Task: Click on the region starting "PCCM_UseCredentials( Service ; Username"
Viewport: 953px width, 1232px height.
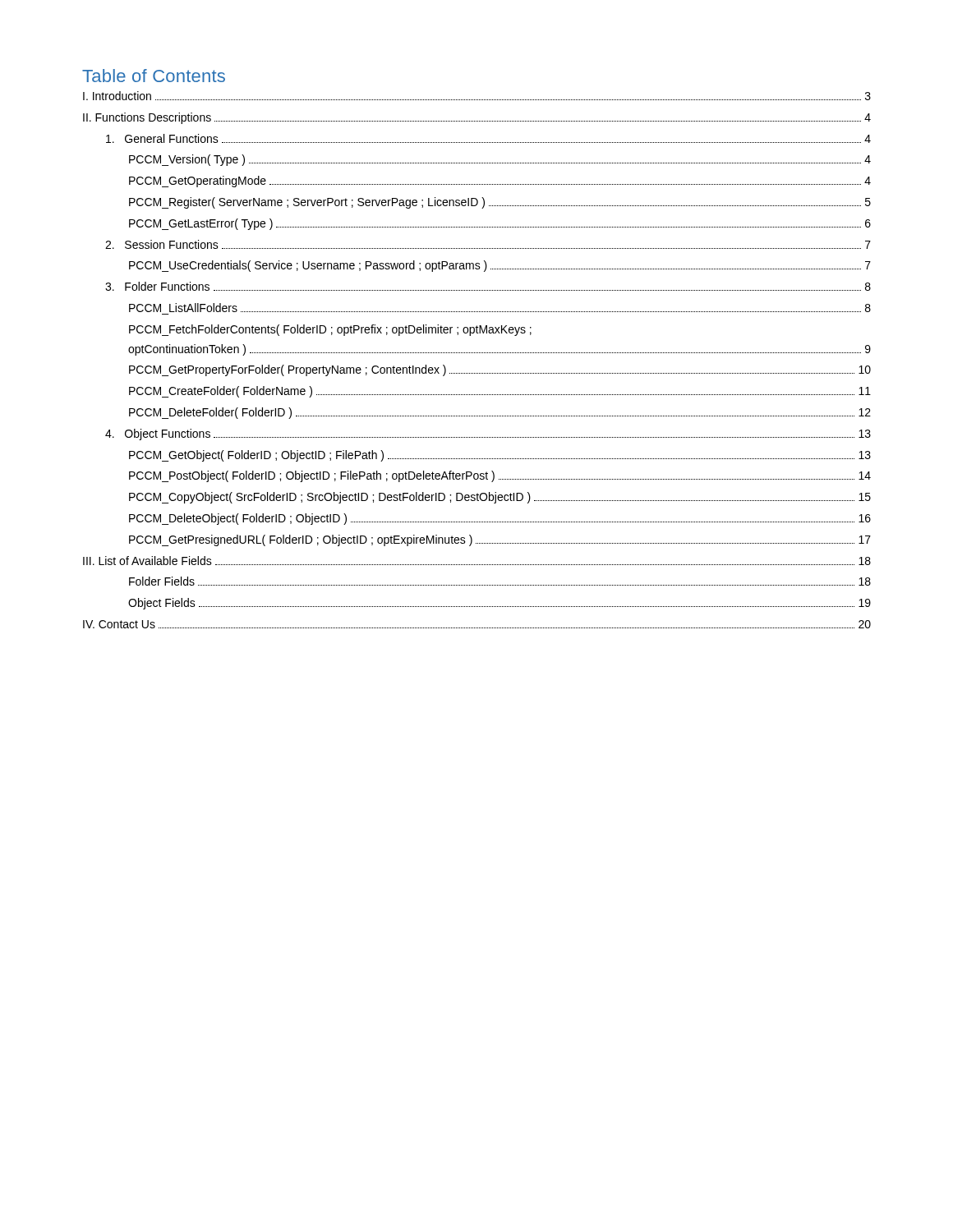Action: click(500, 266)
